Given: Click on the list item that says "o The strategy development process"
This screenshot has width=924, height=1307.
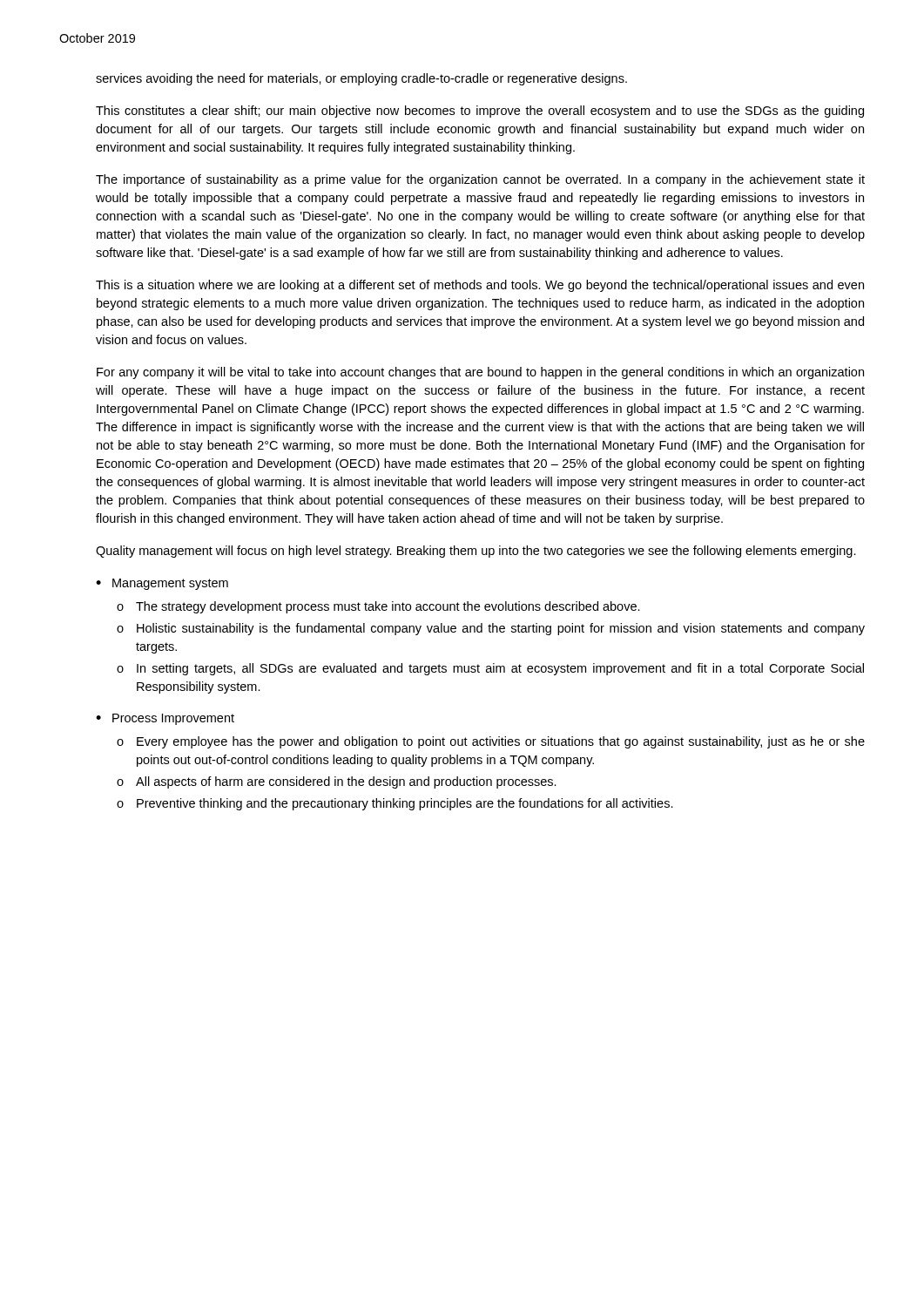Looking at the screenshot, I should click(x=379, y=607).
